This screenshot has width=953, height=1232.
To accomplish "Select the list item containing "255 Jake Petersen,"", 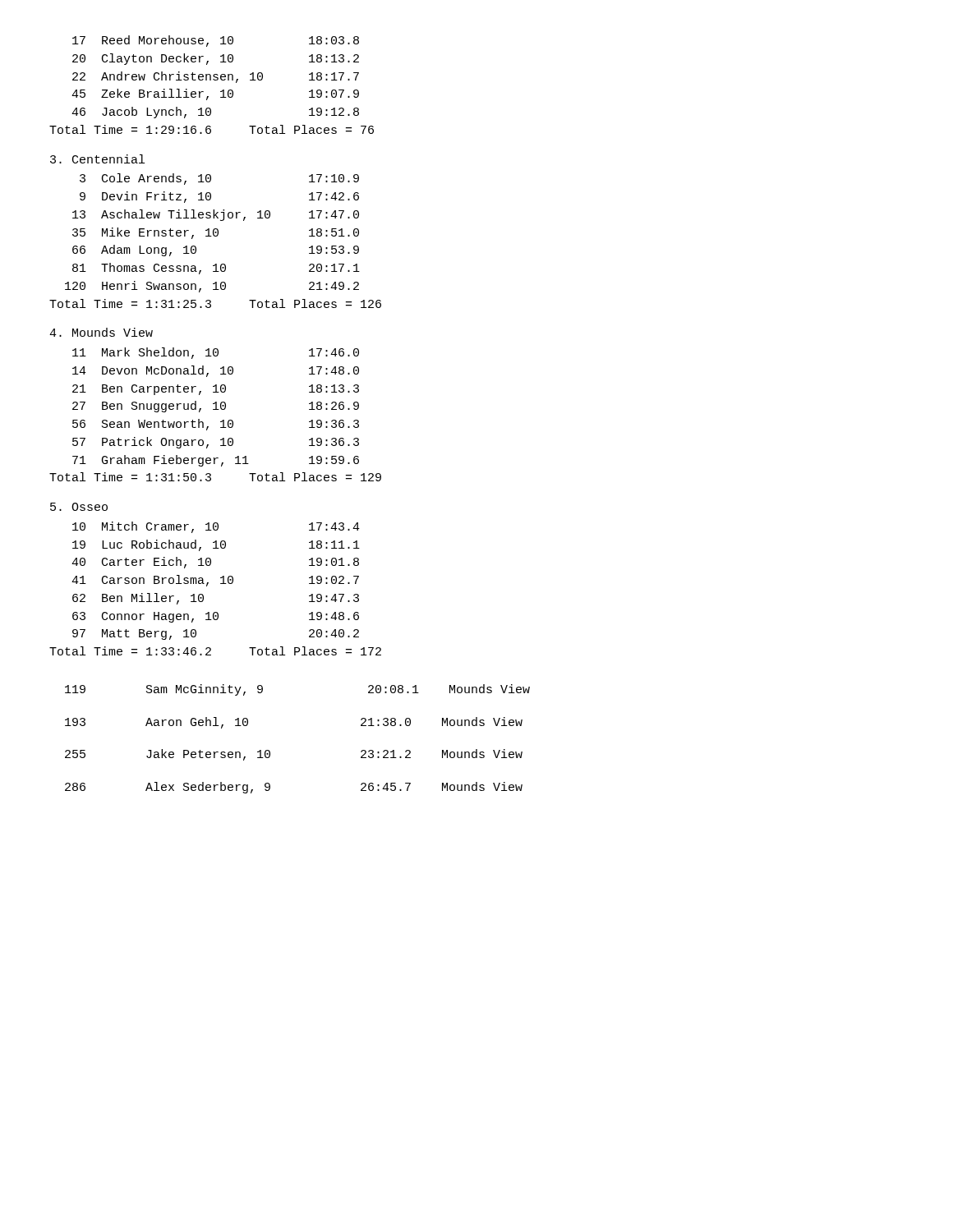I will pos(476,756).
